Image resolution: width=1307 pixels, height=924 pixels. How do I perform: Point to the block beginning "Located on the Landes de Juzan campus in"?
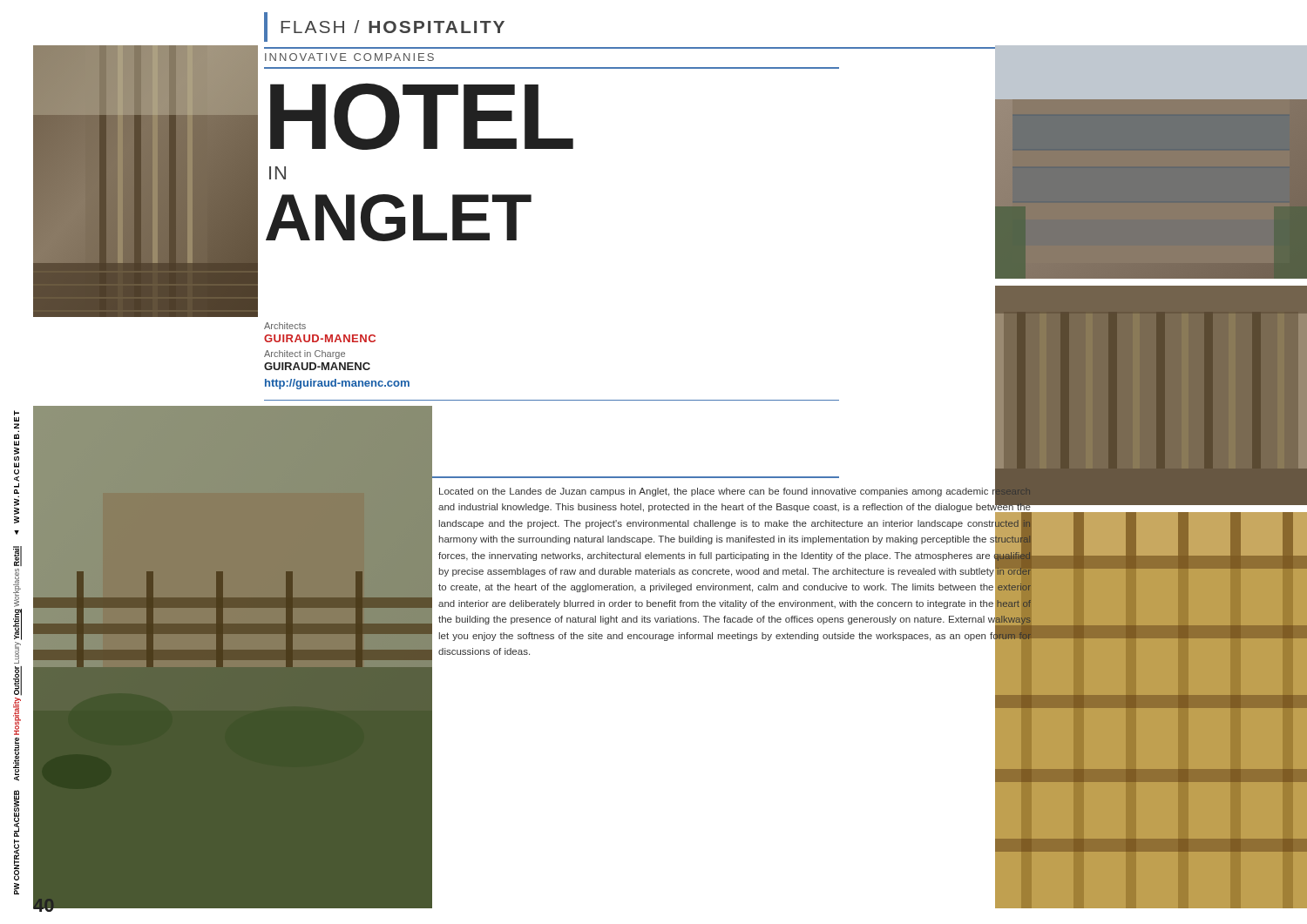735,571
